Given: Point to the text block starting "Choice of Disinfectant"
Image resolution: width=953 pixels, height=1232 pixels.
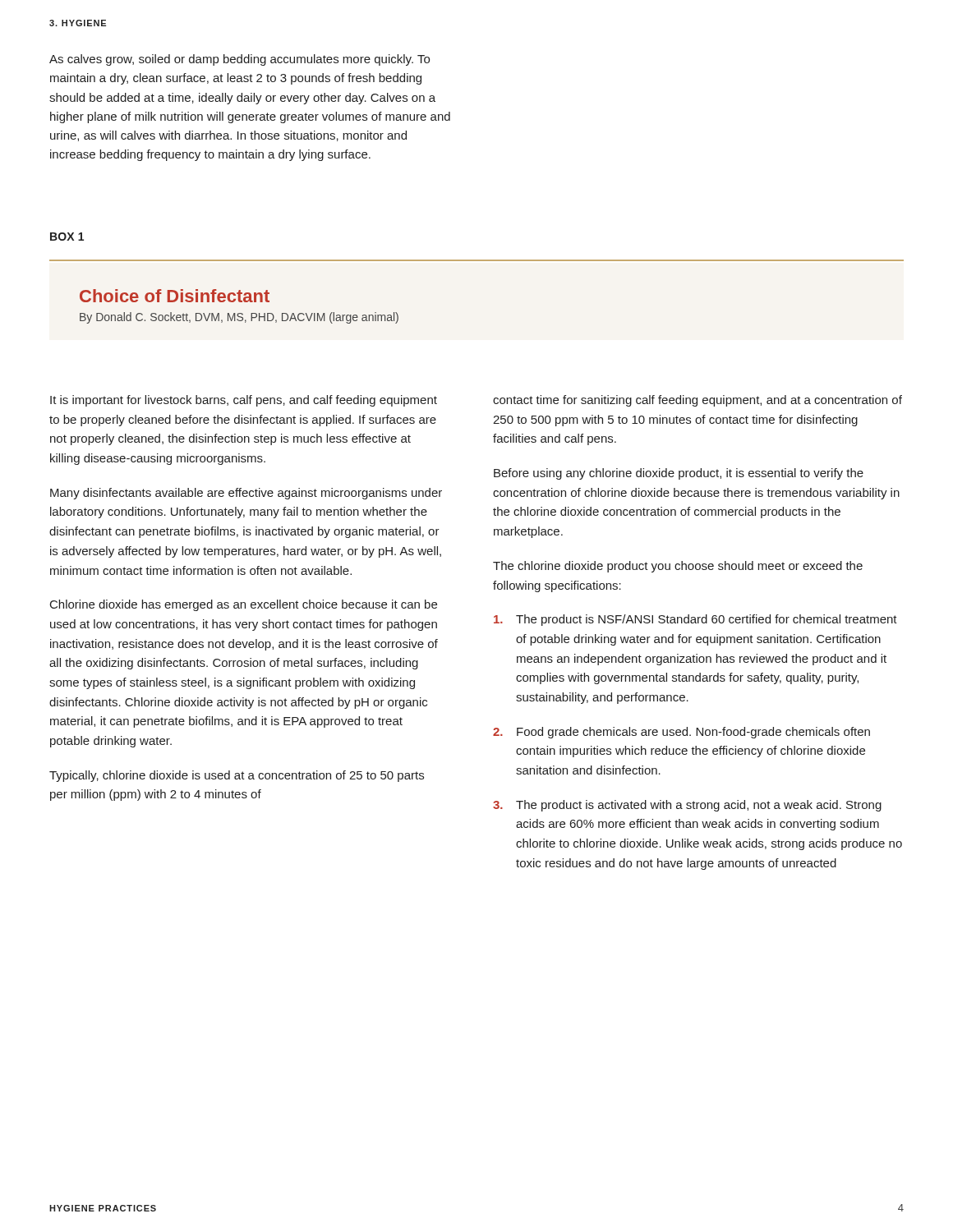Looking at the screenshot, I should pos(174,296).
